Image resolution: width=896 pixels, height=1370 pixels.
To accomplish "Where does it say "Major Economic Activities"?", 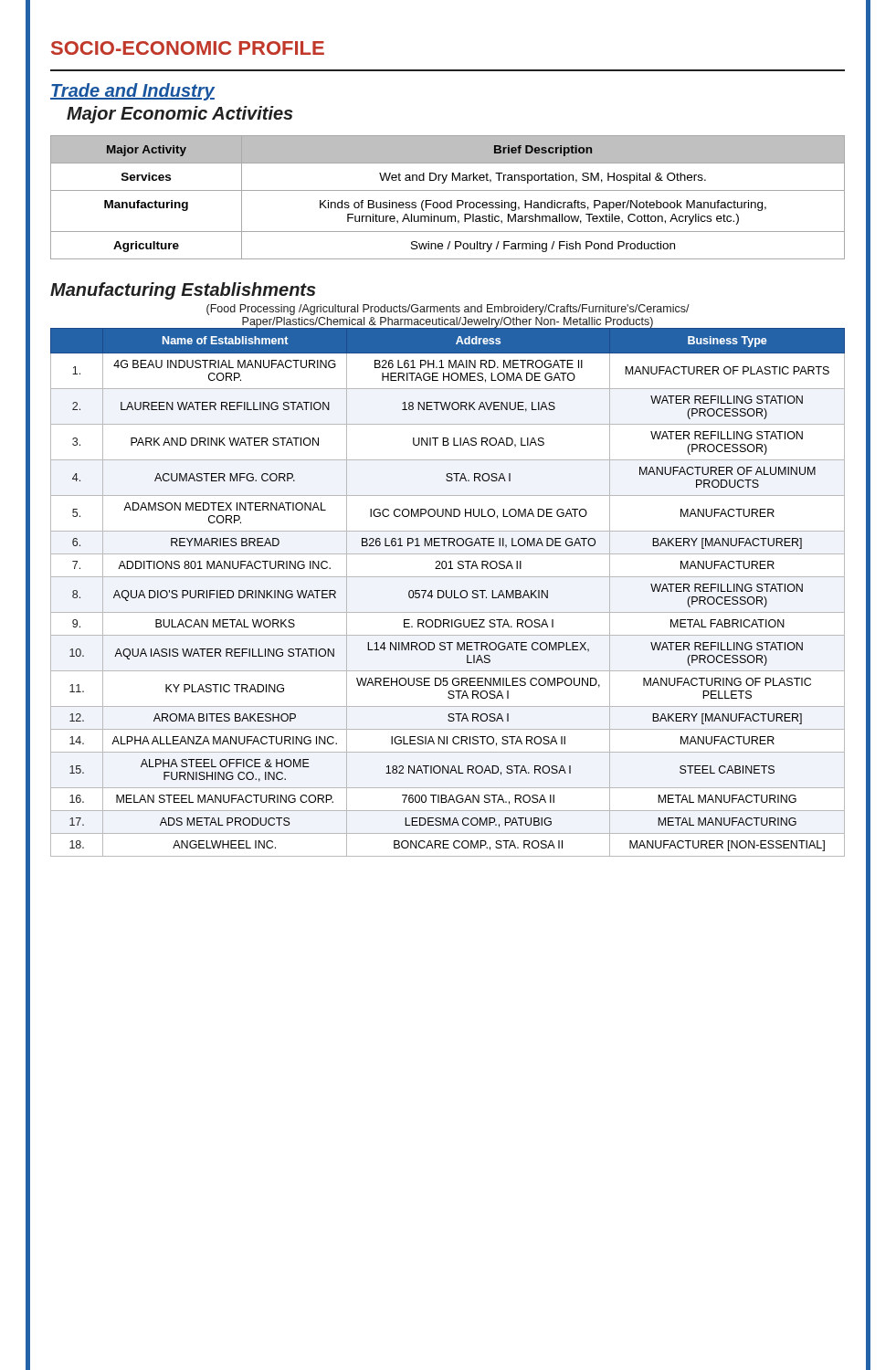I will [180, 115].
